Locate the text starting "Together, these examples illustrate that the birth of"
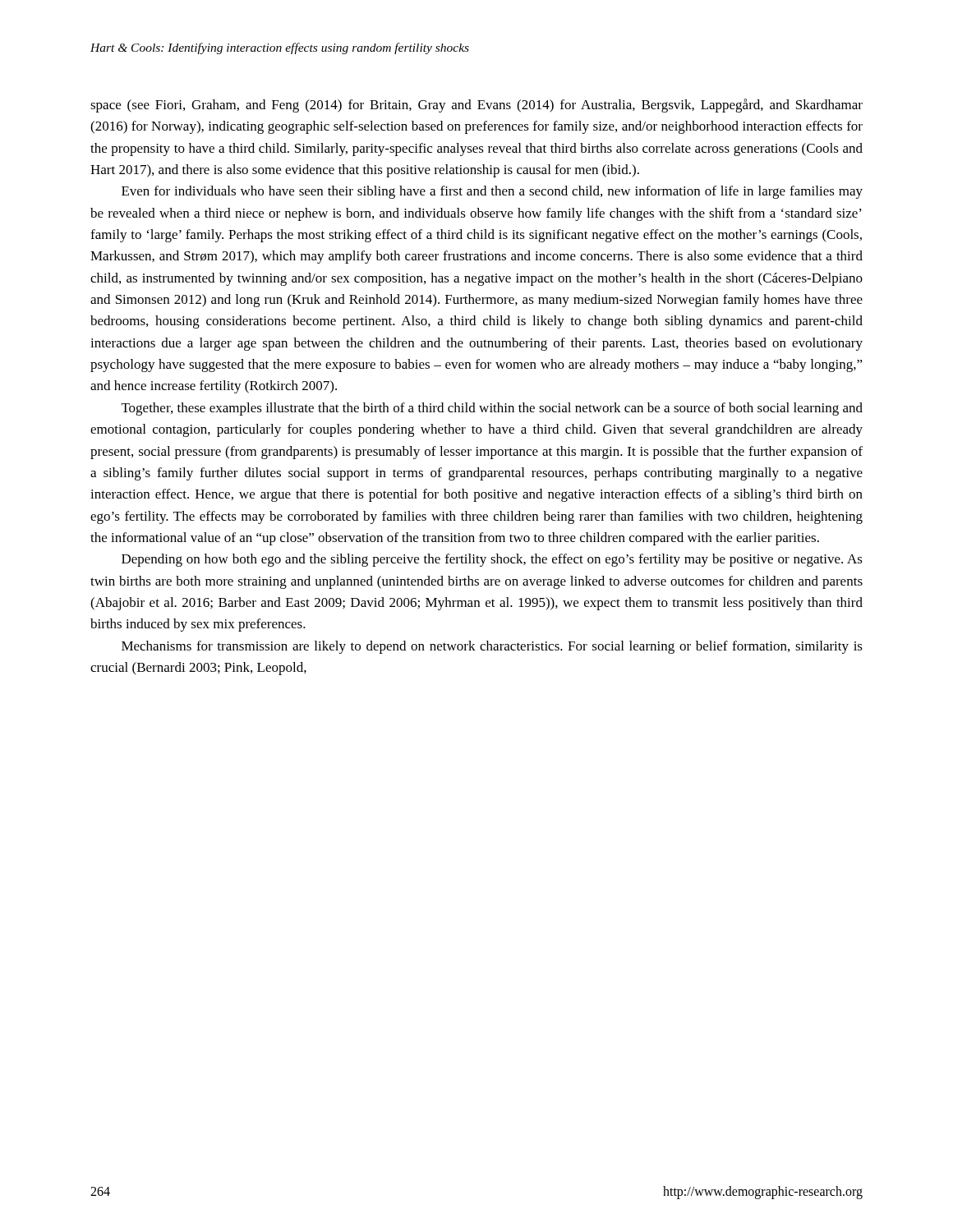The width and height of the screenshot is (953, 1232). [476, 473]
